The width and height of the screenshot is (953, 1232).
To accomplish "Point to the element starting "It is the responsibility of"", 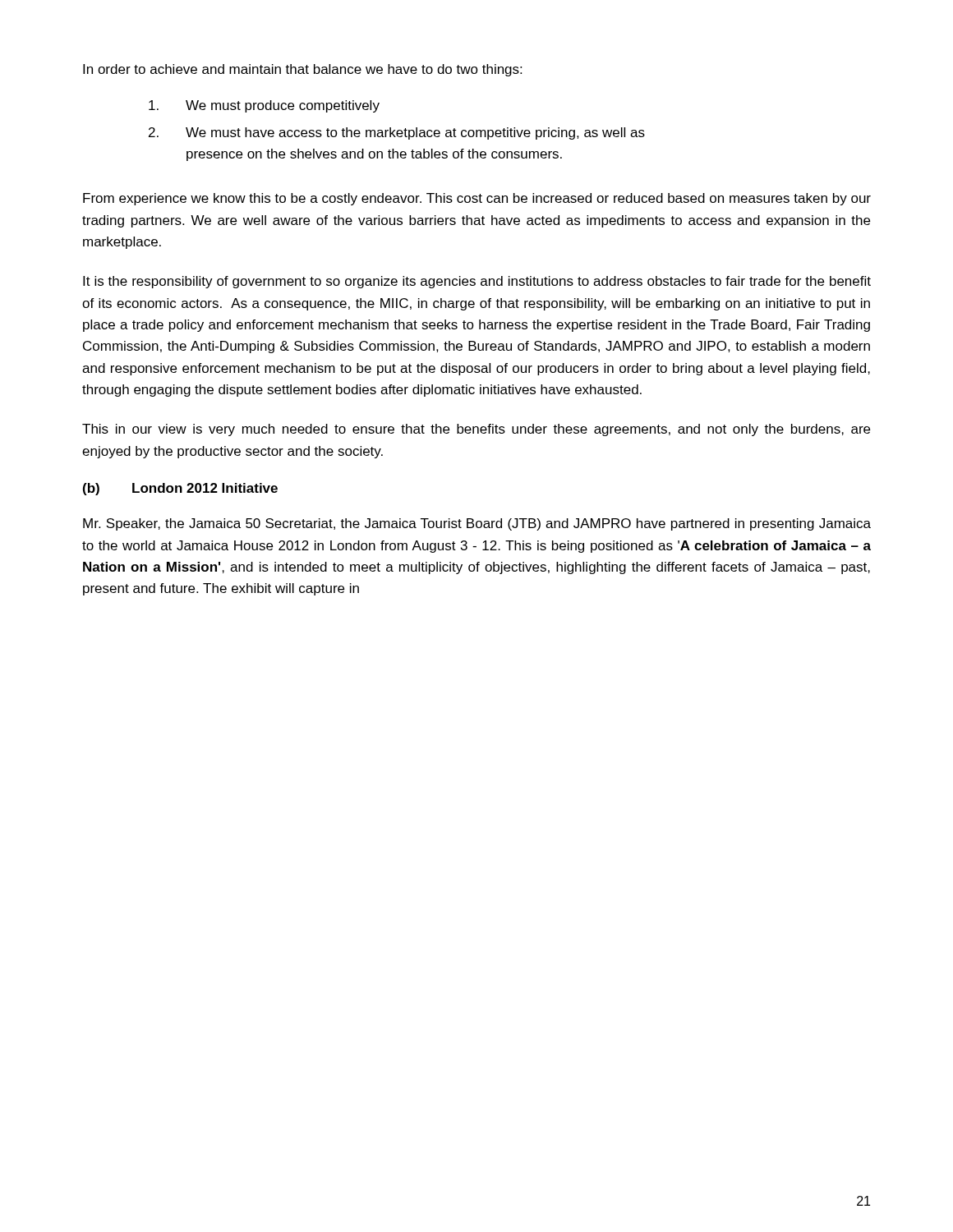I will 476,336.
